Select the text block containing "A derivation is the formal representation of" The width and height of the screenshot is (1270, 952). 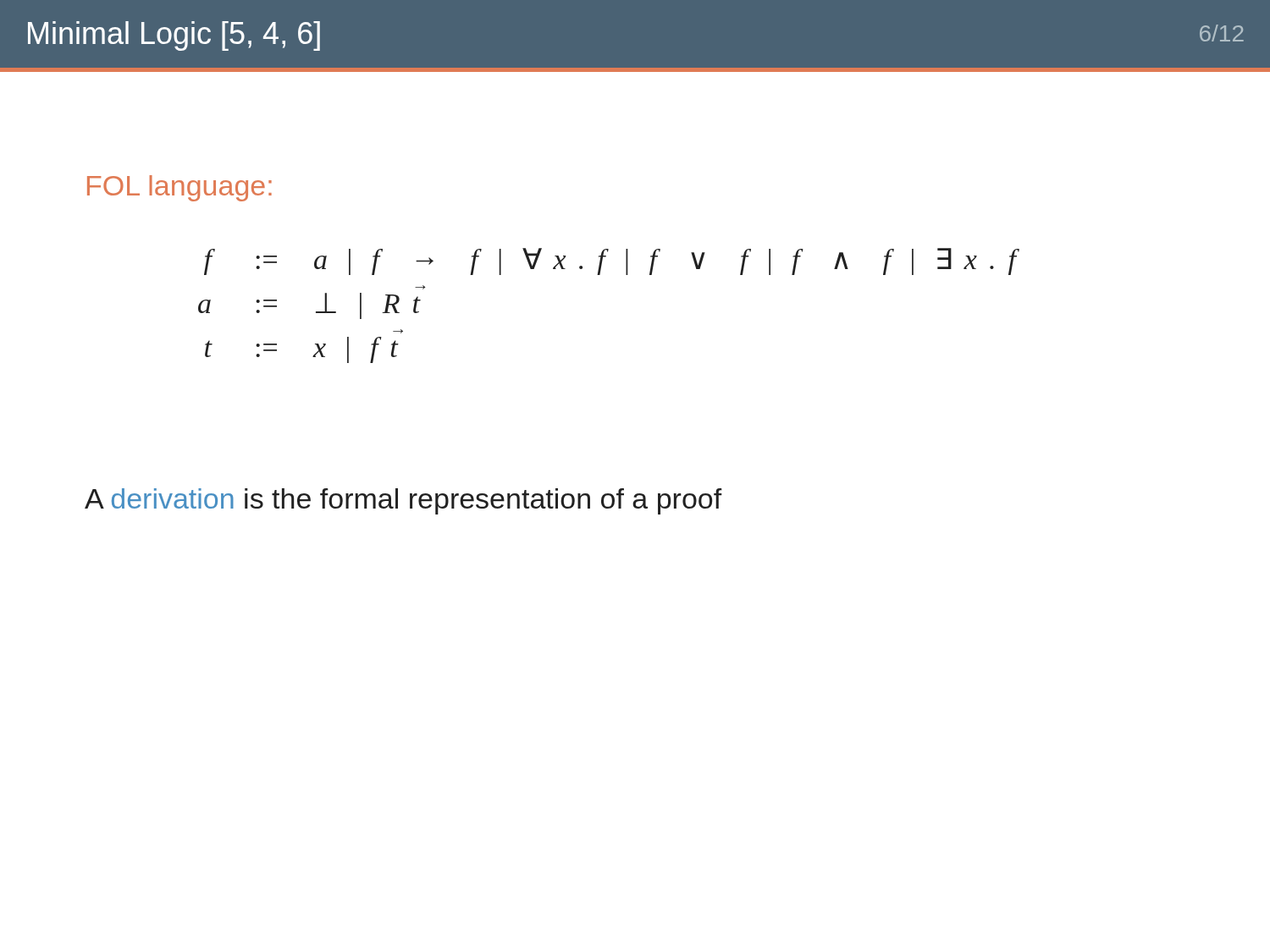[403, 498]
